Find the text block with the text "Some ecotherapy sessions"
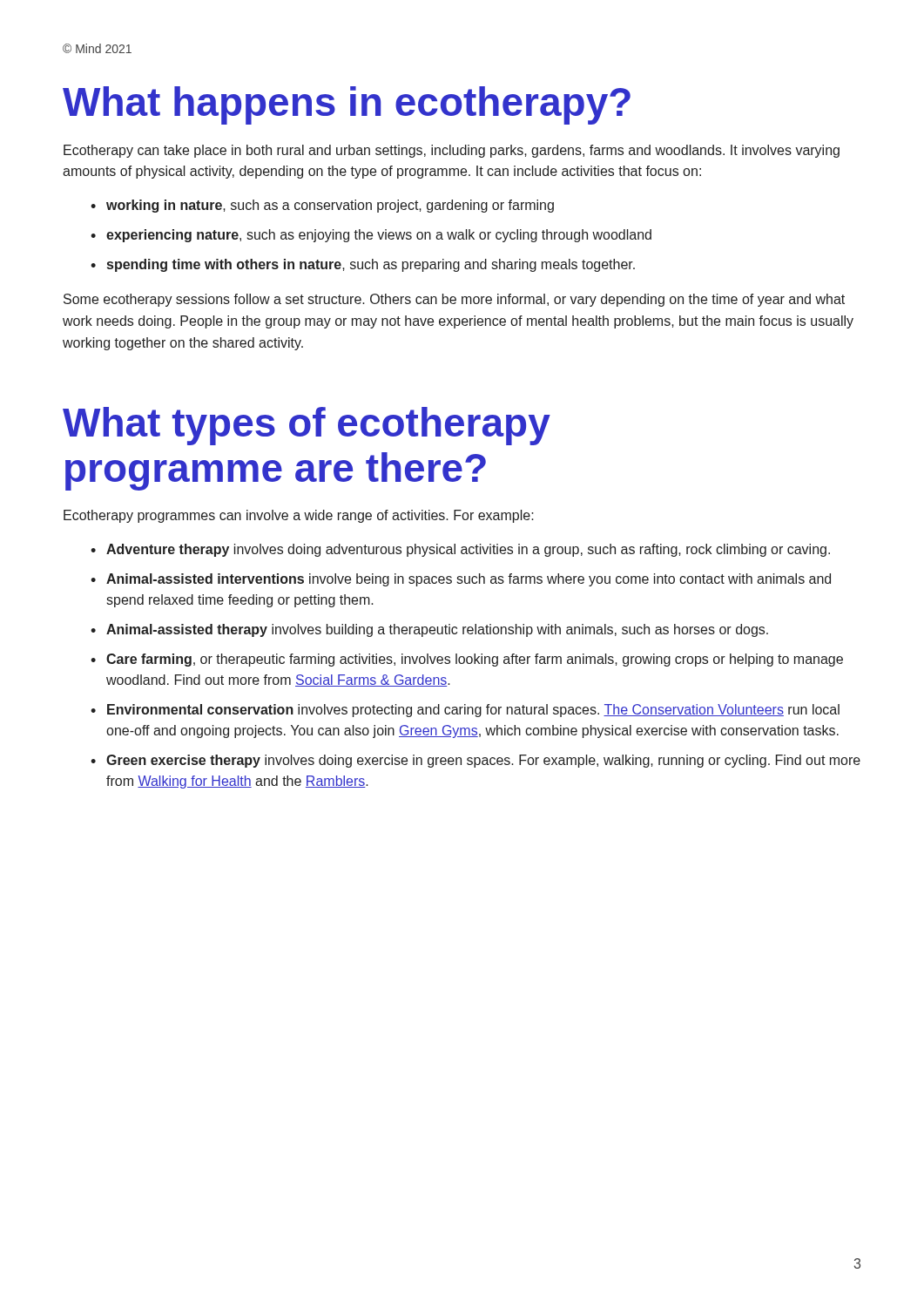924x1307 pixels. tap(458, 321)
